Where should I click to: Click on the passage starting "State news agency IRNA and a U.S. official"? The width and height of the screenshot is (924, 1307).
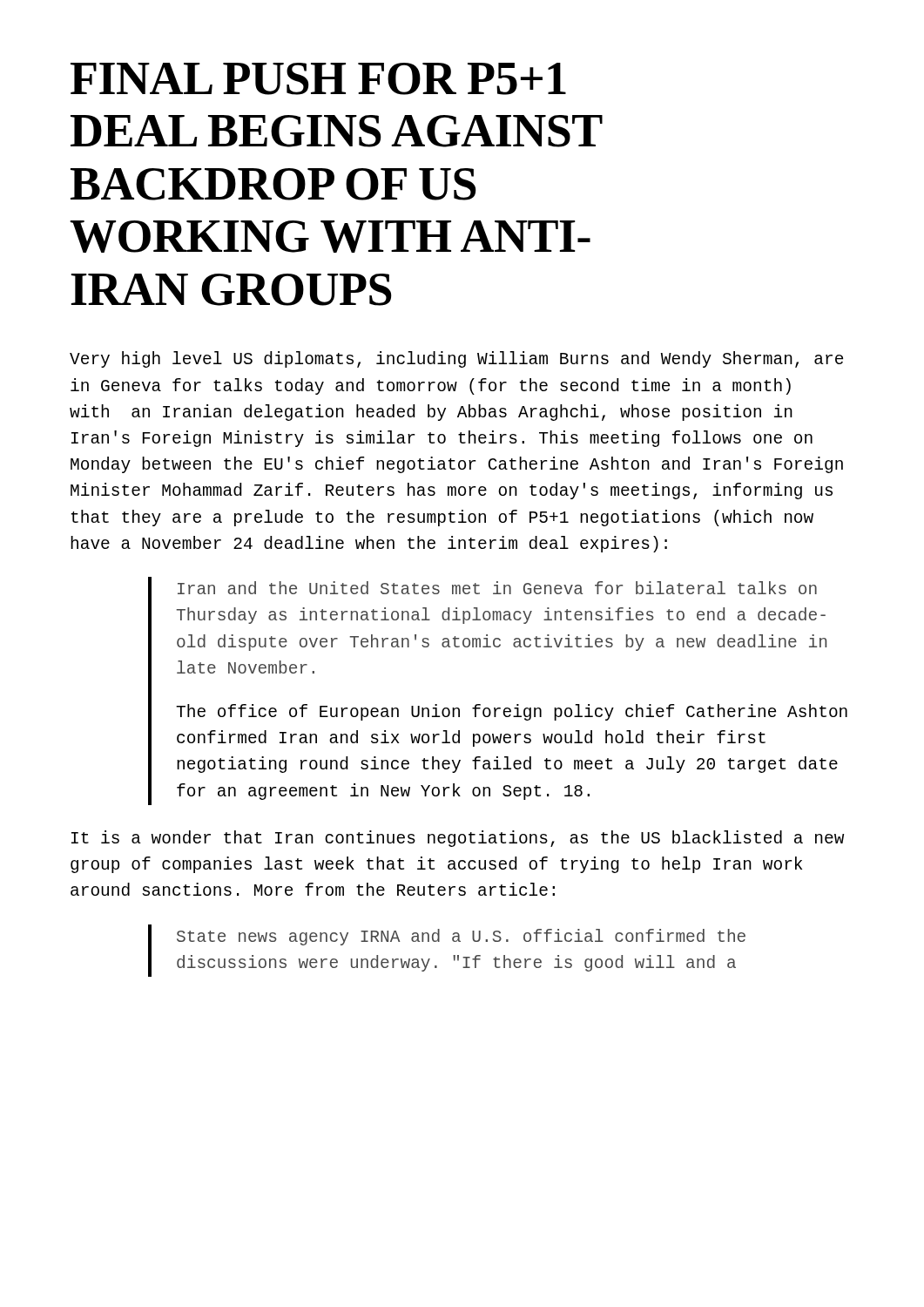tap(461, 950)
